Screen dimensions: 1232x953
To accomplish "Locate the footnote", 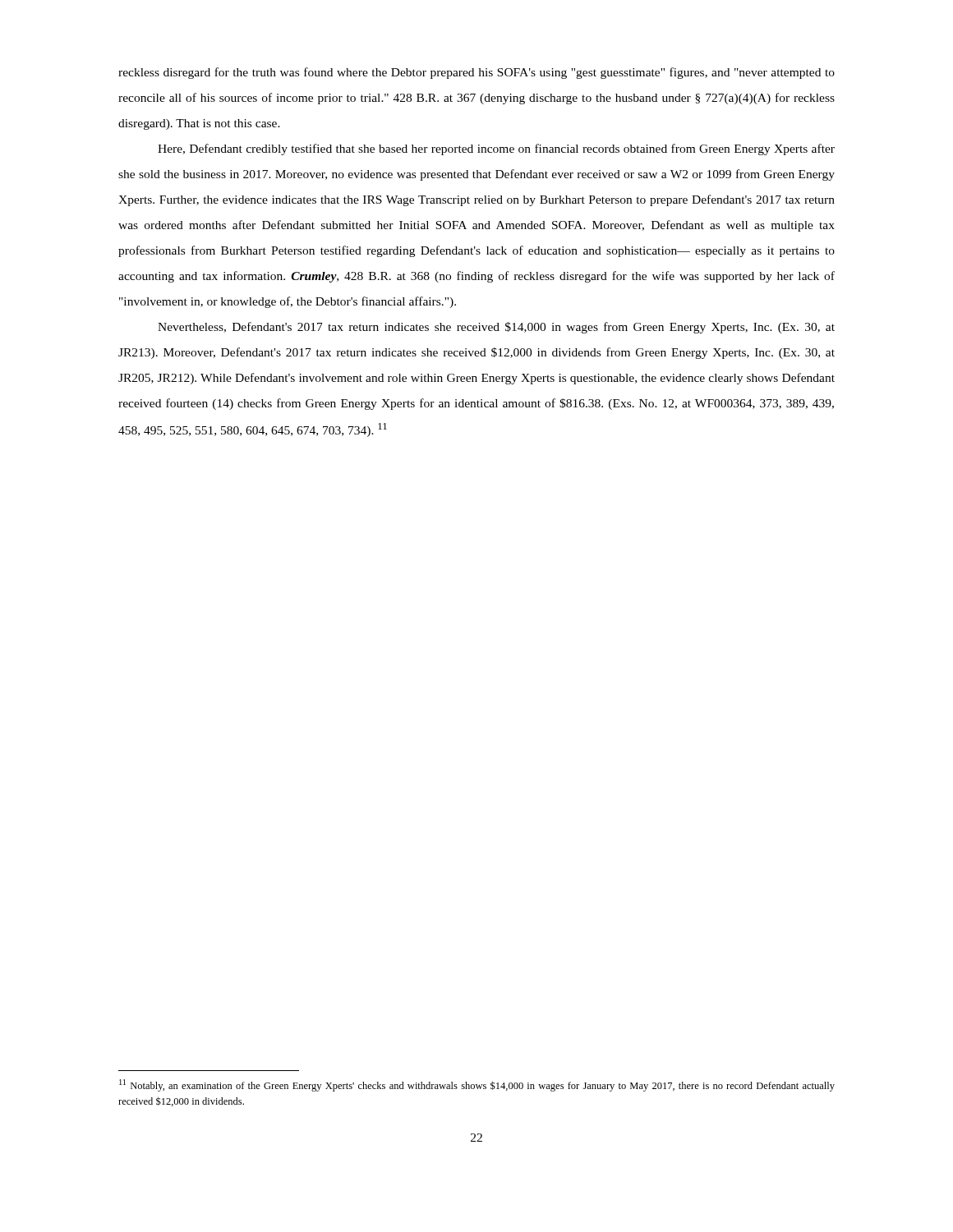I will pos(476,1093).
